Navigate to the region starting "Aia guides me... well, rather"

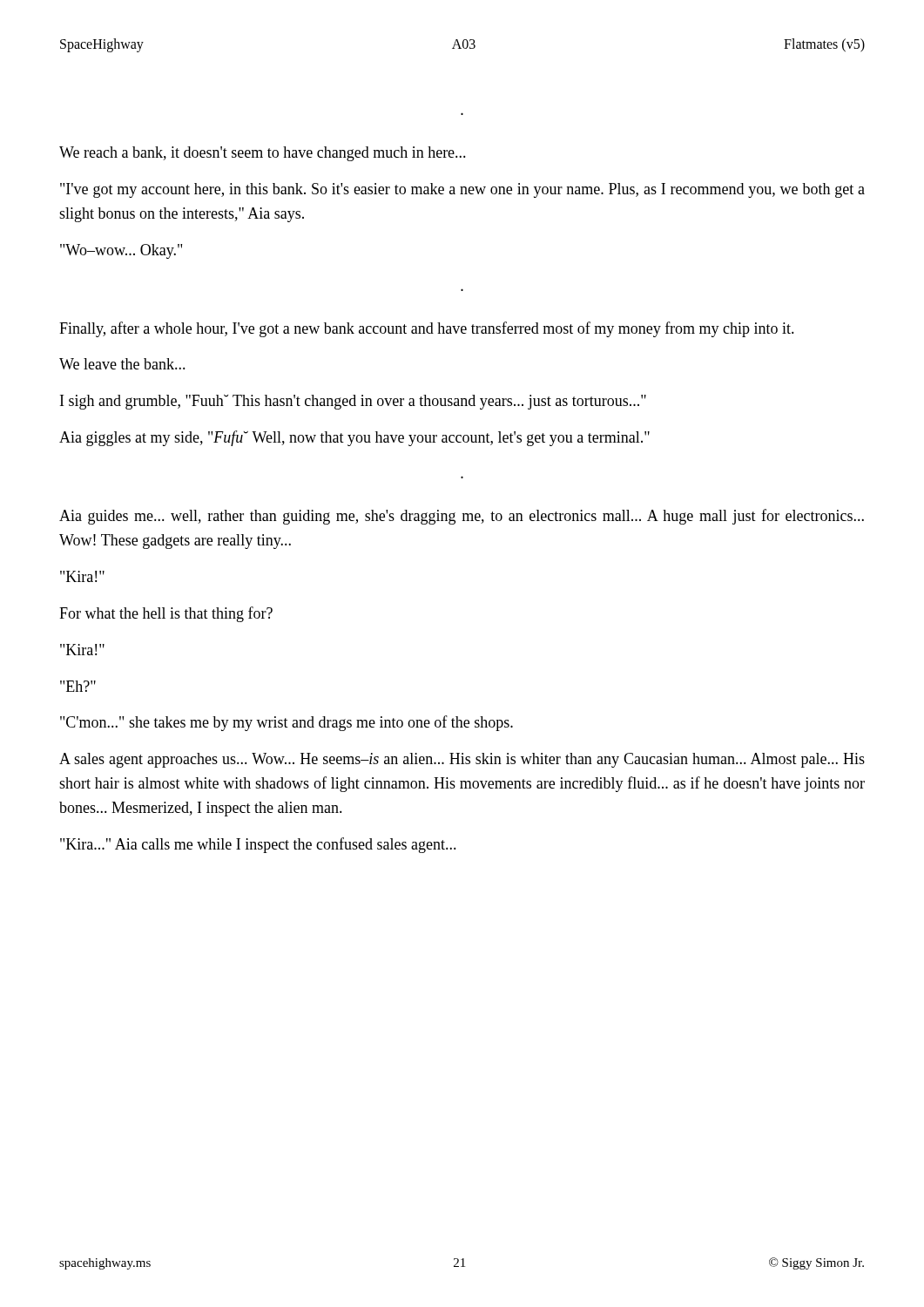(462, 529)
